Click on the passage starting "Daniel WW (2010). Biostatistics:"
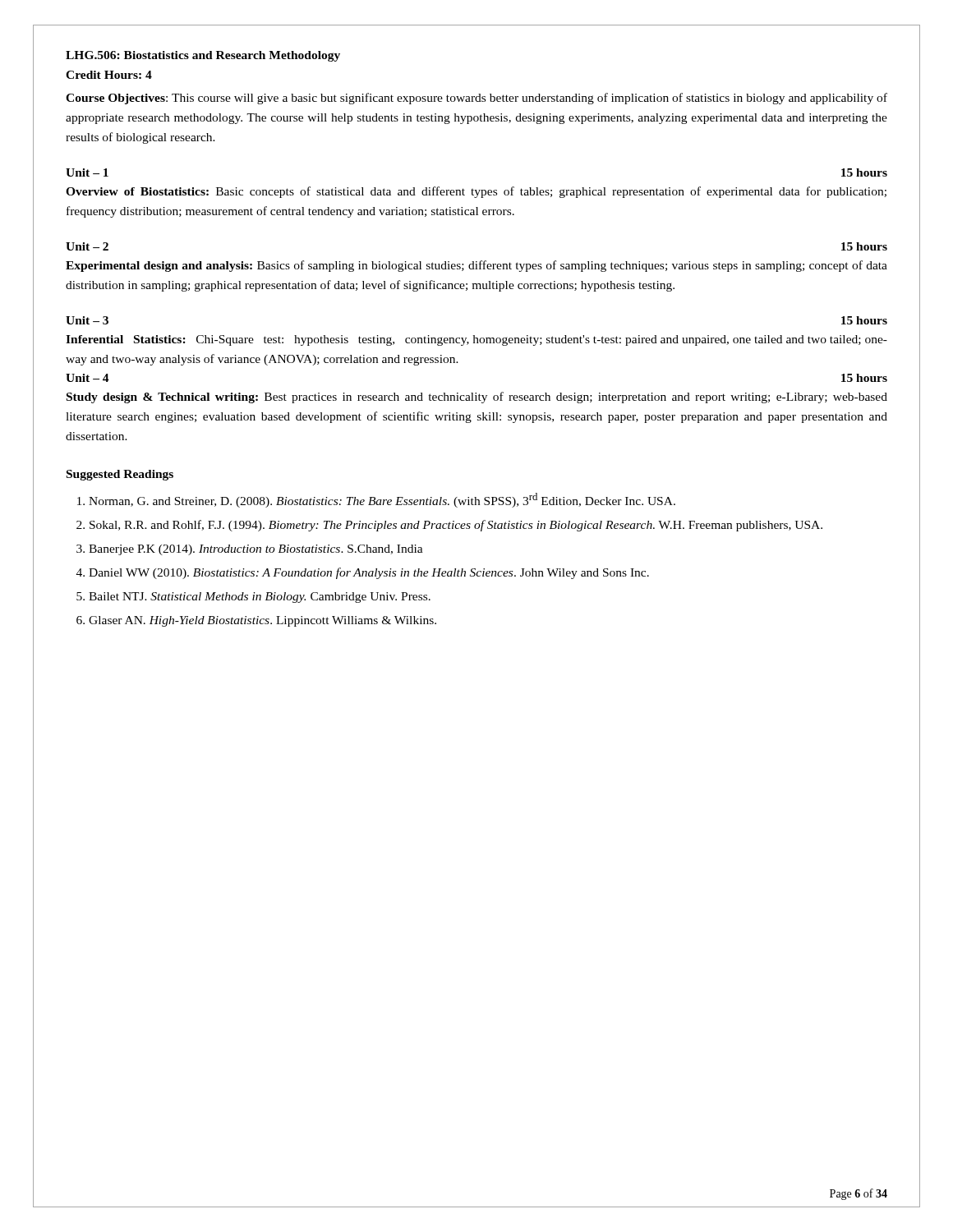The image size is (953, 1232). (x=369, y=572)
